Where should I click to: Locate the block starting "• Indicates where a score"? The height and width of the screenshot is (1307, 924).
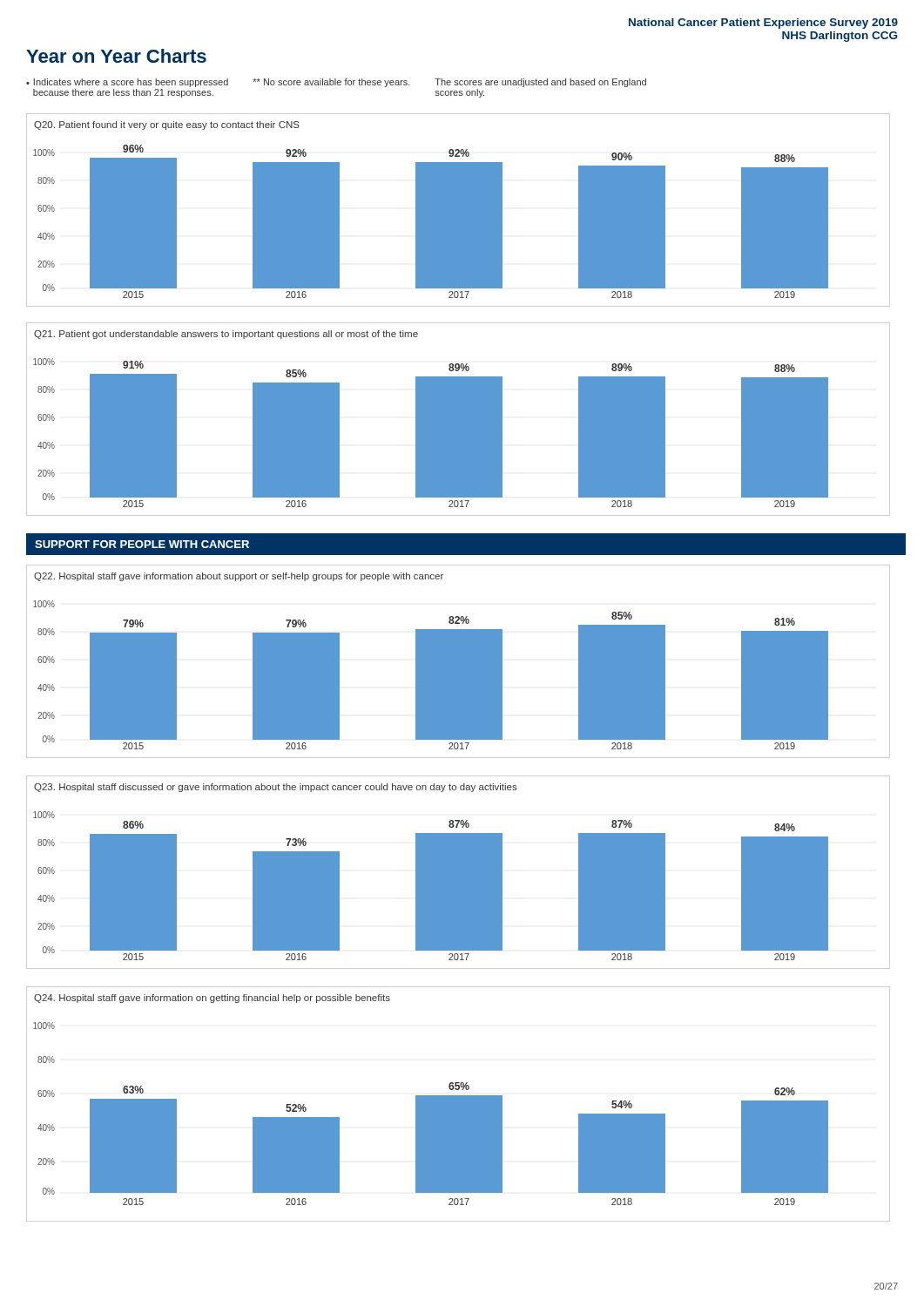(x=336, y=87)
